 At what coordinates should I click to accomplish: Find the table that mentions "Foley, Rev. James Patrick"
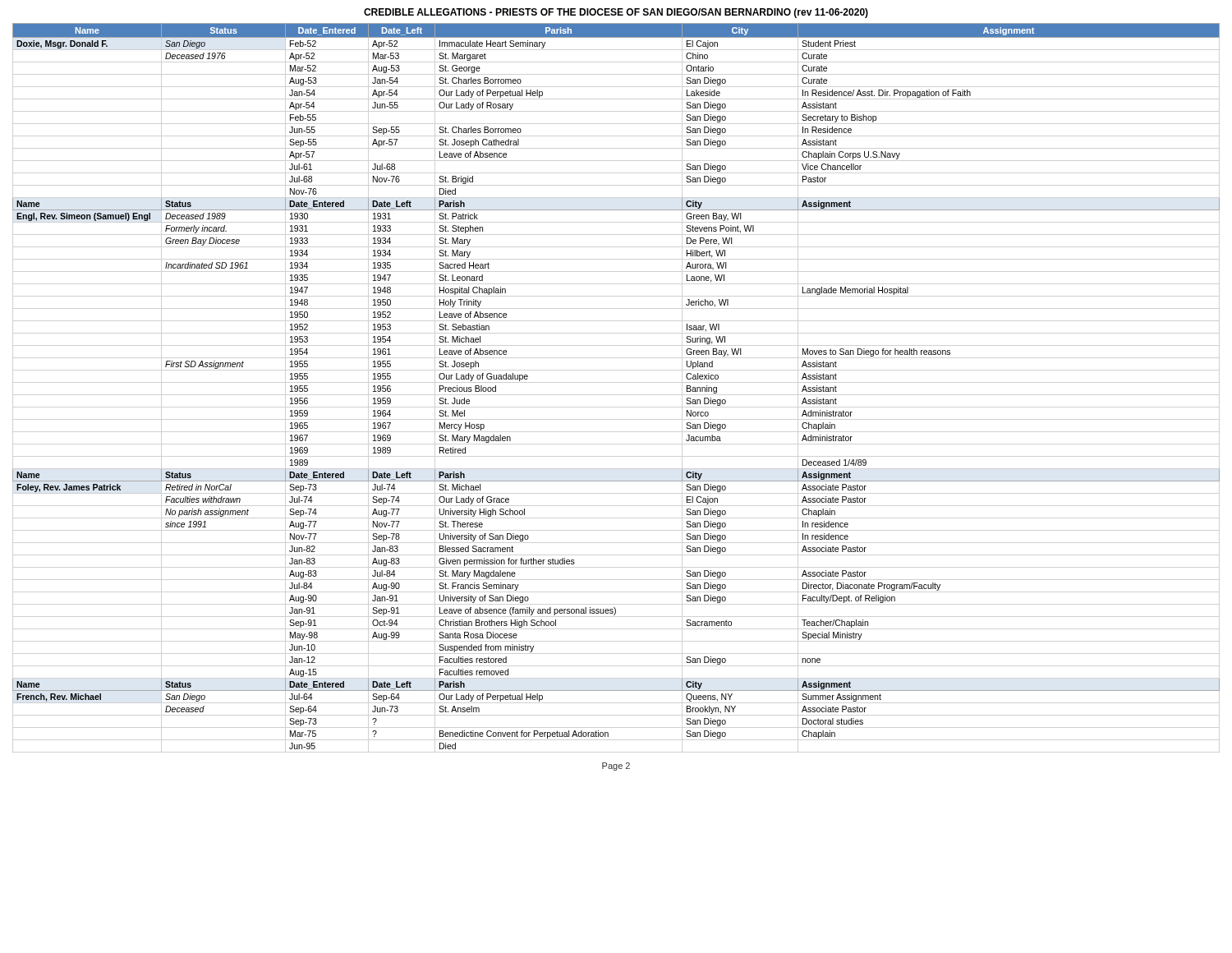(x=616, y=388)
